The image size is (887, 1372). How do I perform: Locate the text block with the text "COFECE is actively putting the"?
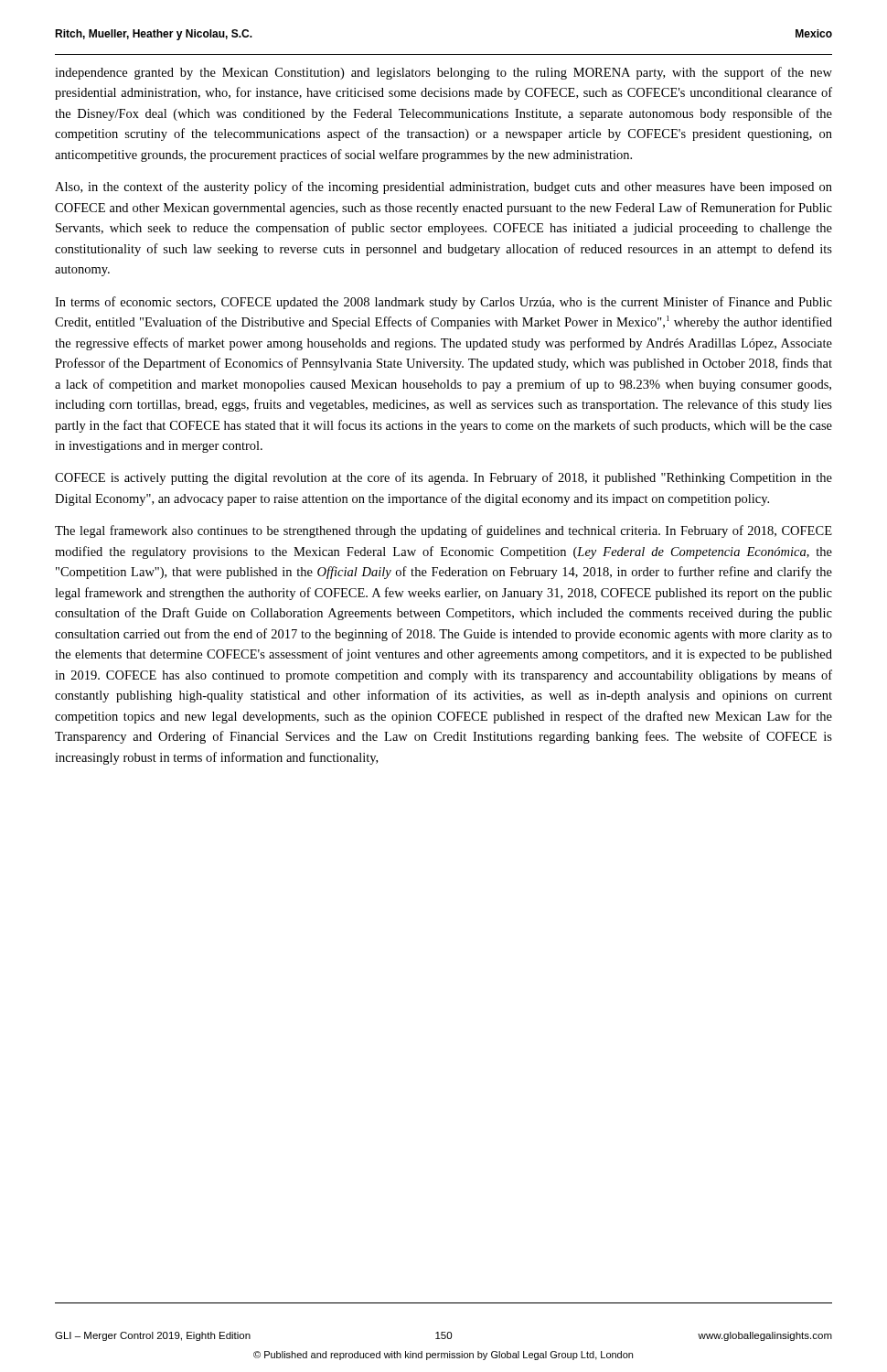point(444,488)
